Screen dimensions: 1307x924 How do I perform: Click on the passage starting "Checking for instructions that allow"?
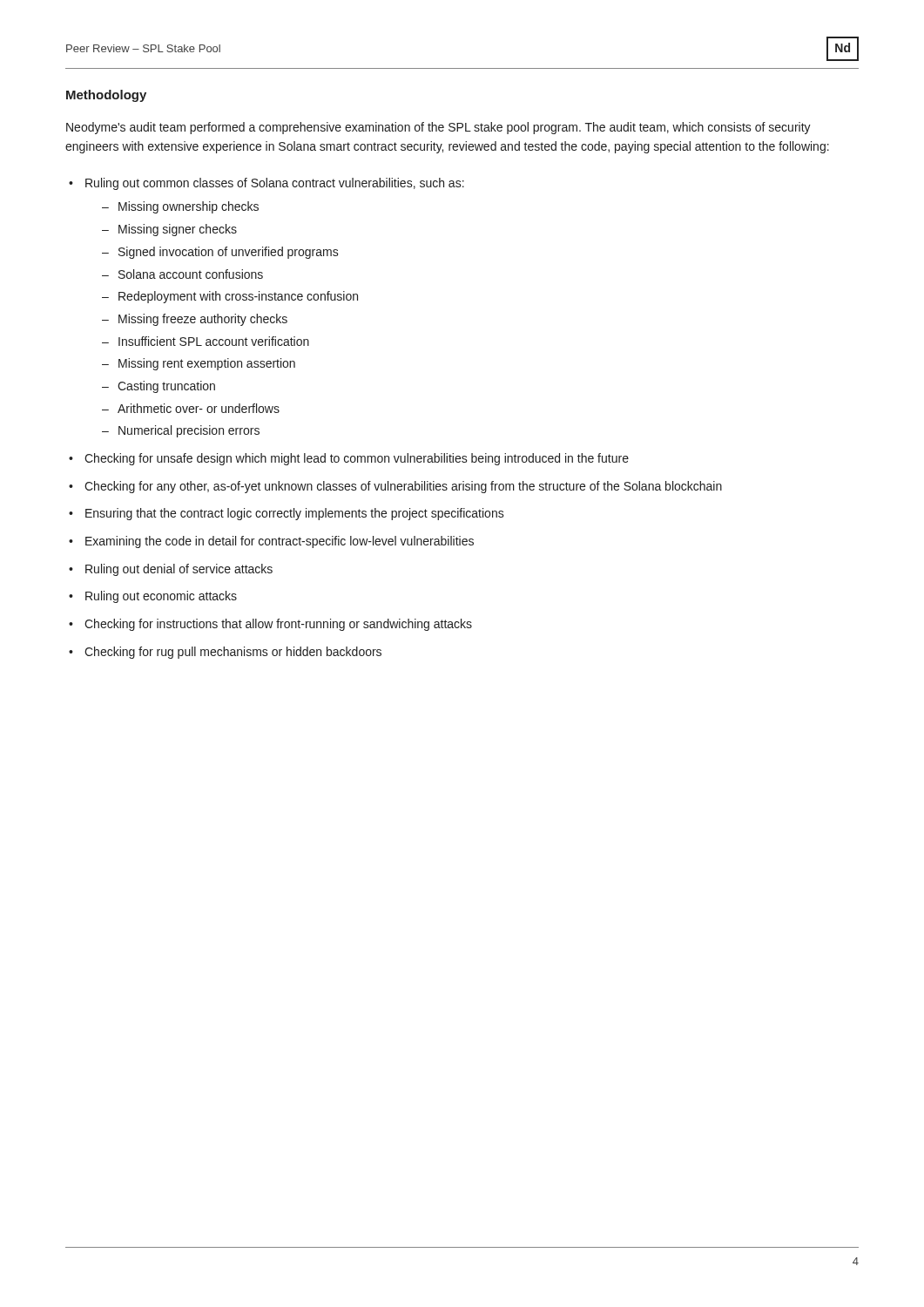click(x=278, y=624)
